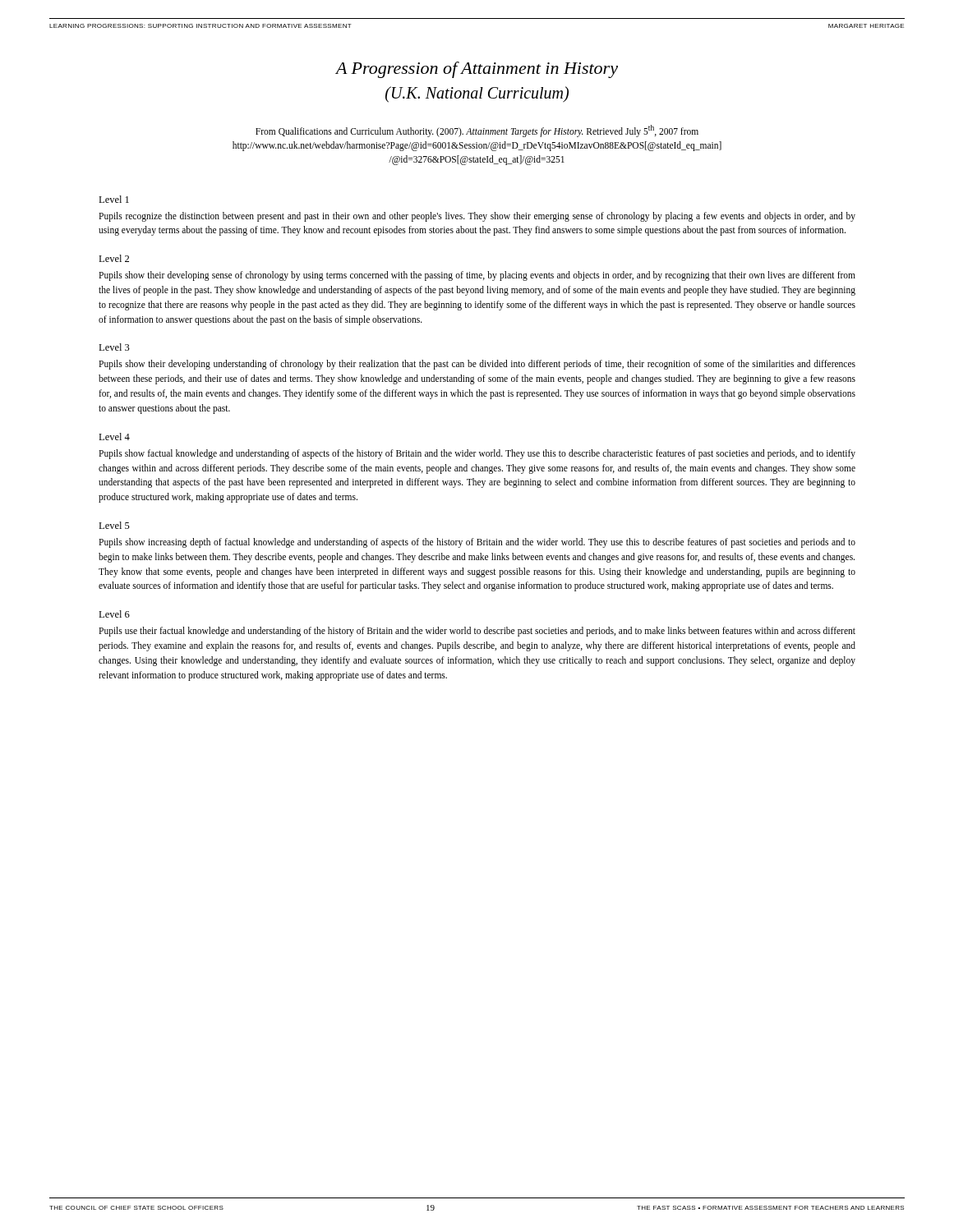Navigate to the element starting "Level 4"

114,437
